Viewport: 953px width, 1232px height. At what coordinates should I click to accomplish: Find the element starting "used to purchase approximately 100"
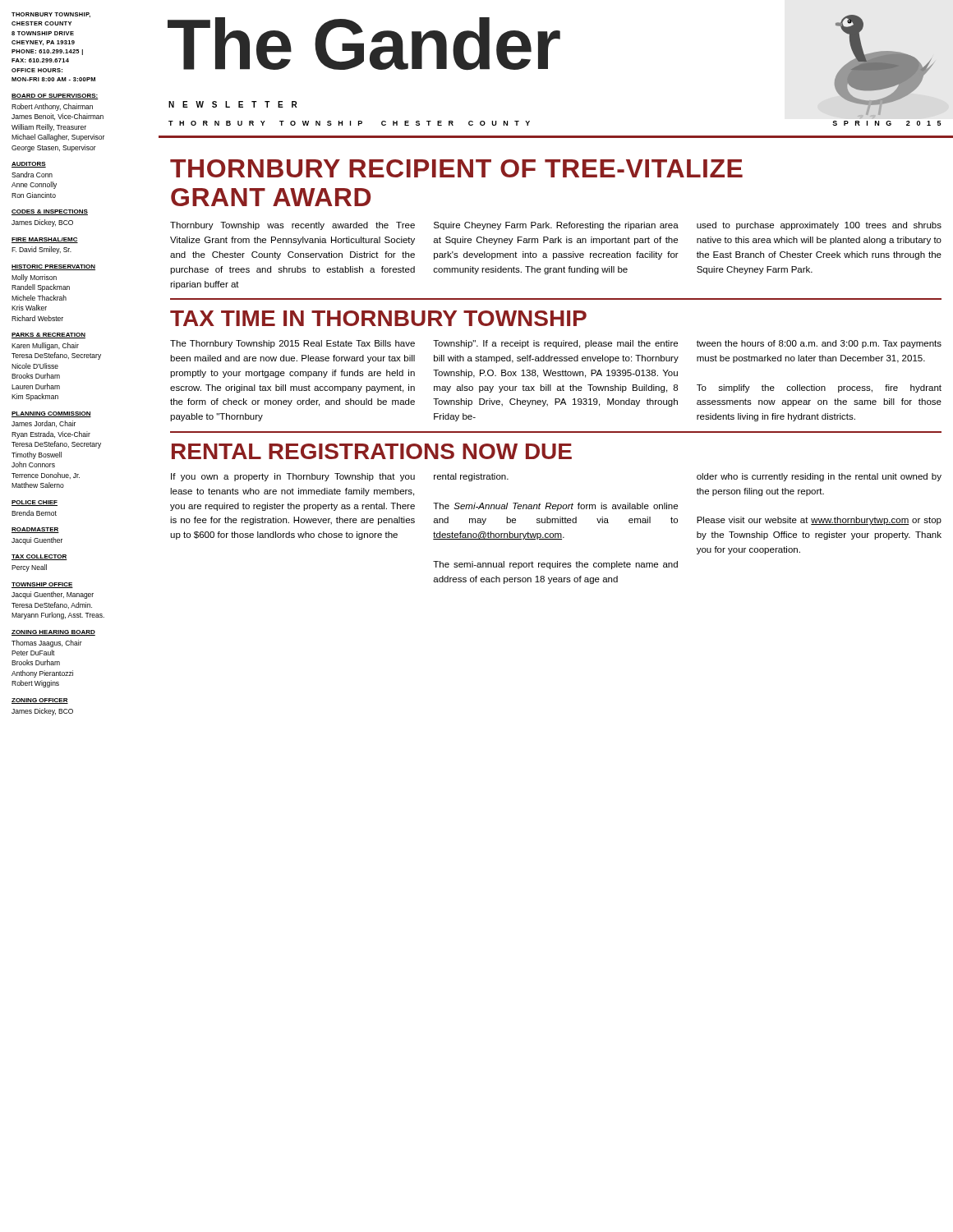point(819,247)
